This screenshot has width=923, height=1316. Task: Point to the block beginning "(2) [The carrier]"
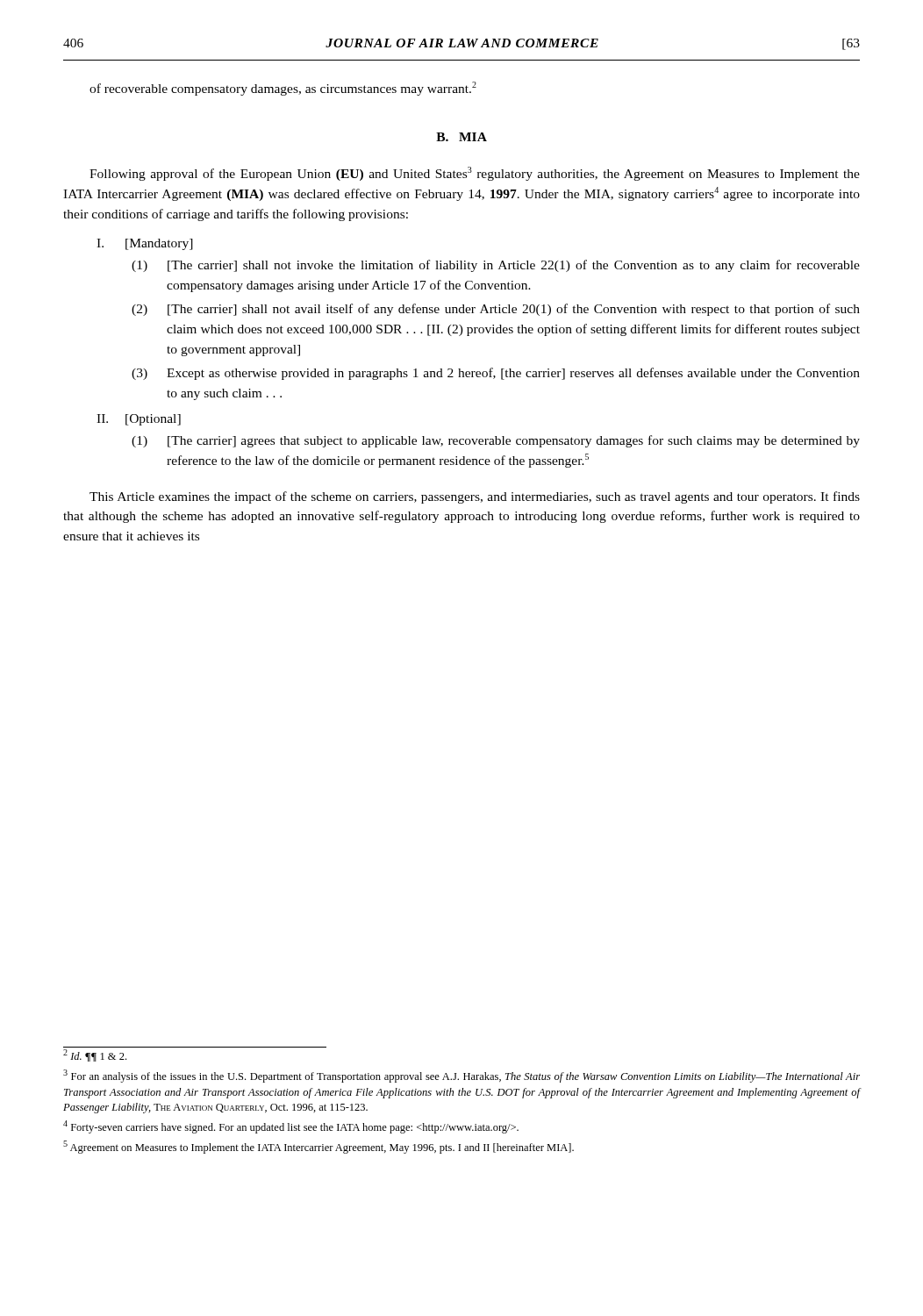(496, 329)
